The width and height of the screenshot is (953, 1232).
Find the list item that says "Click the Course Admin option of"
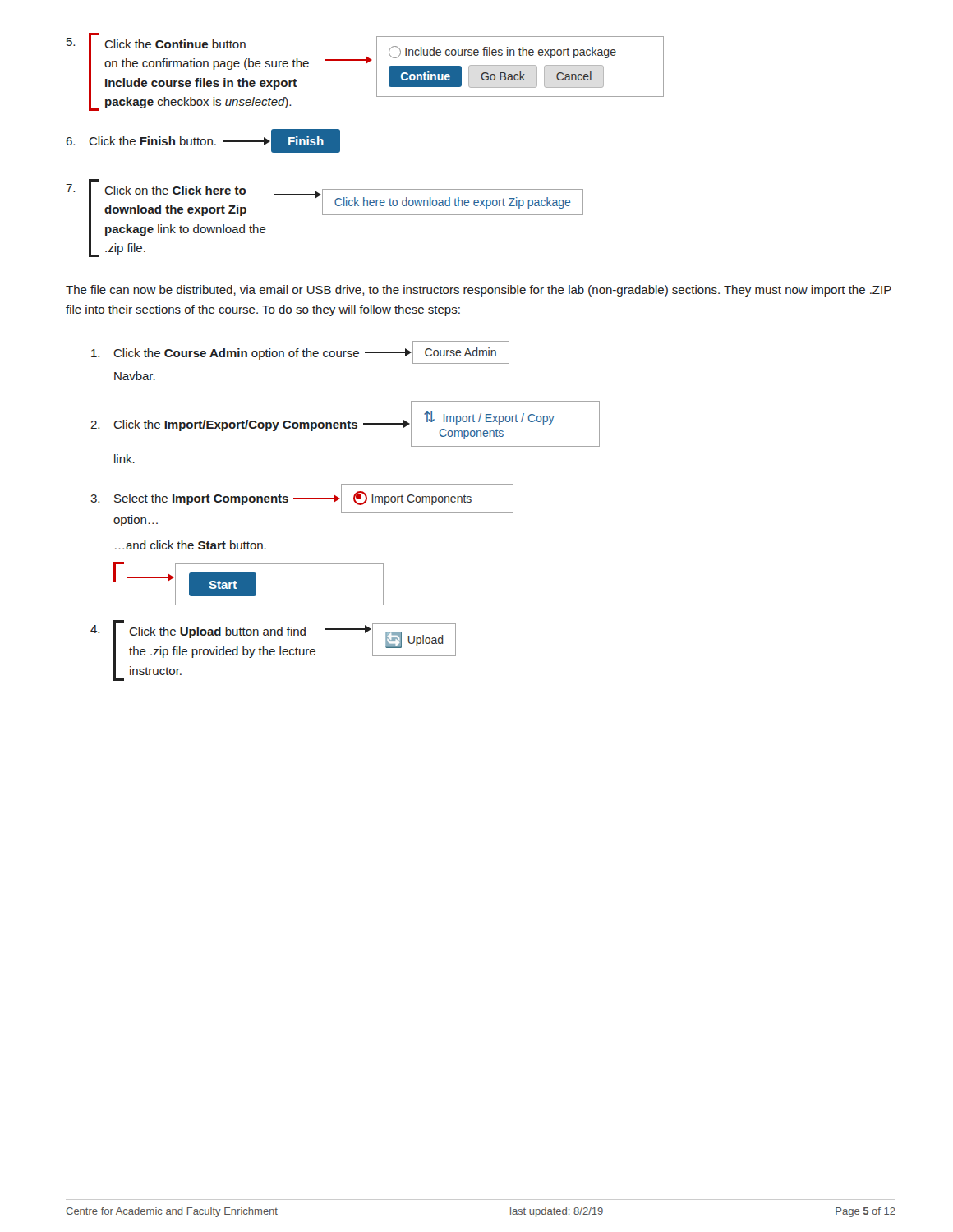tap(300, 352)
